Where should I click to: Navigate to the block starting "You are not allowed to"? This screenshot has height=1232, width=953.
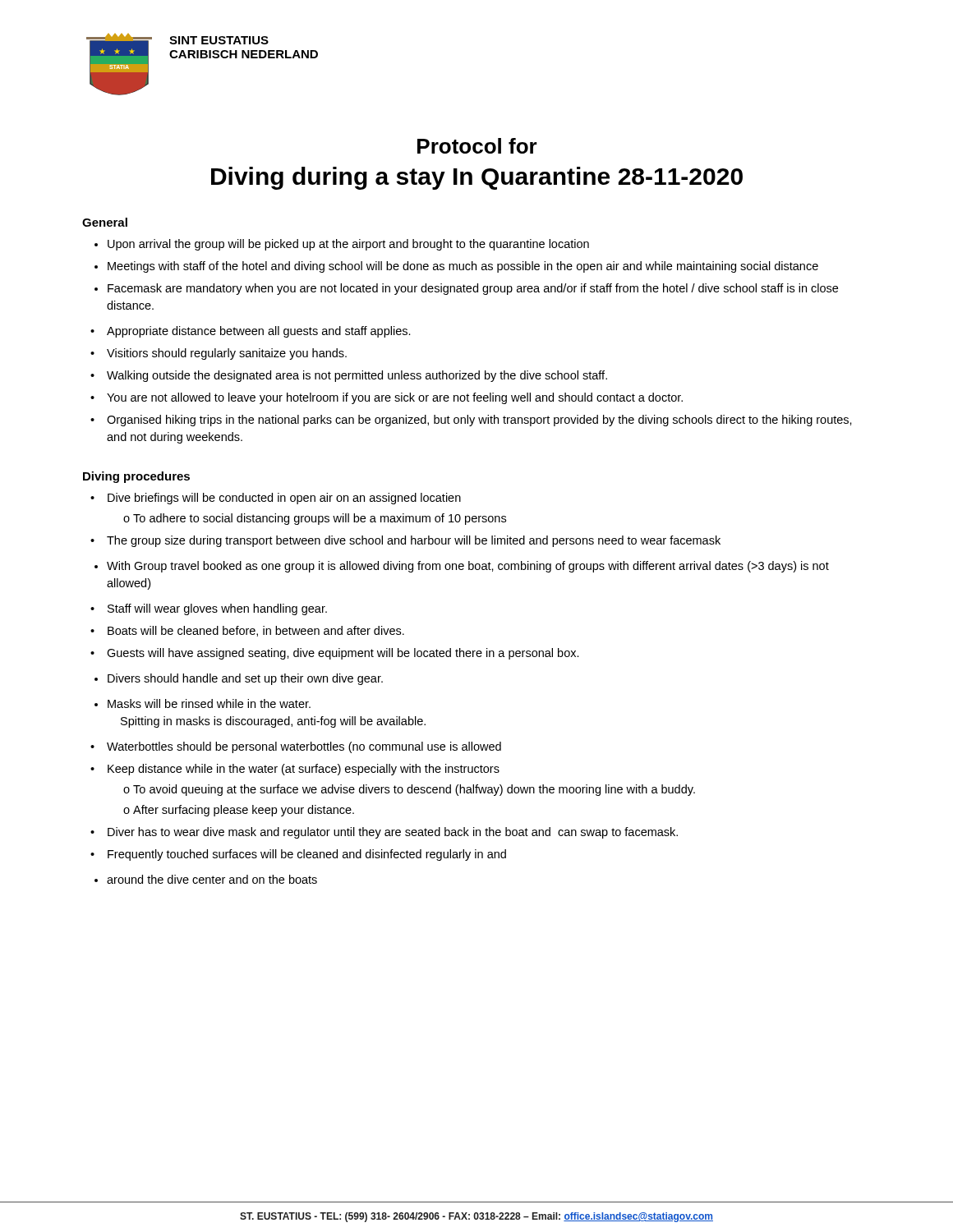pos(395,398)
